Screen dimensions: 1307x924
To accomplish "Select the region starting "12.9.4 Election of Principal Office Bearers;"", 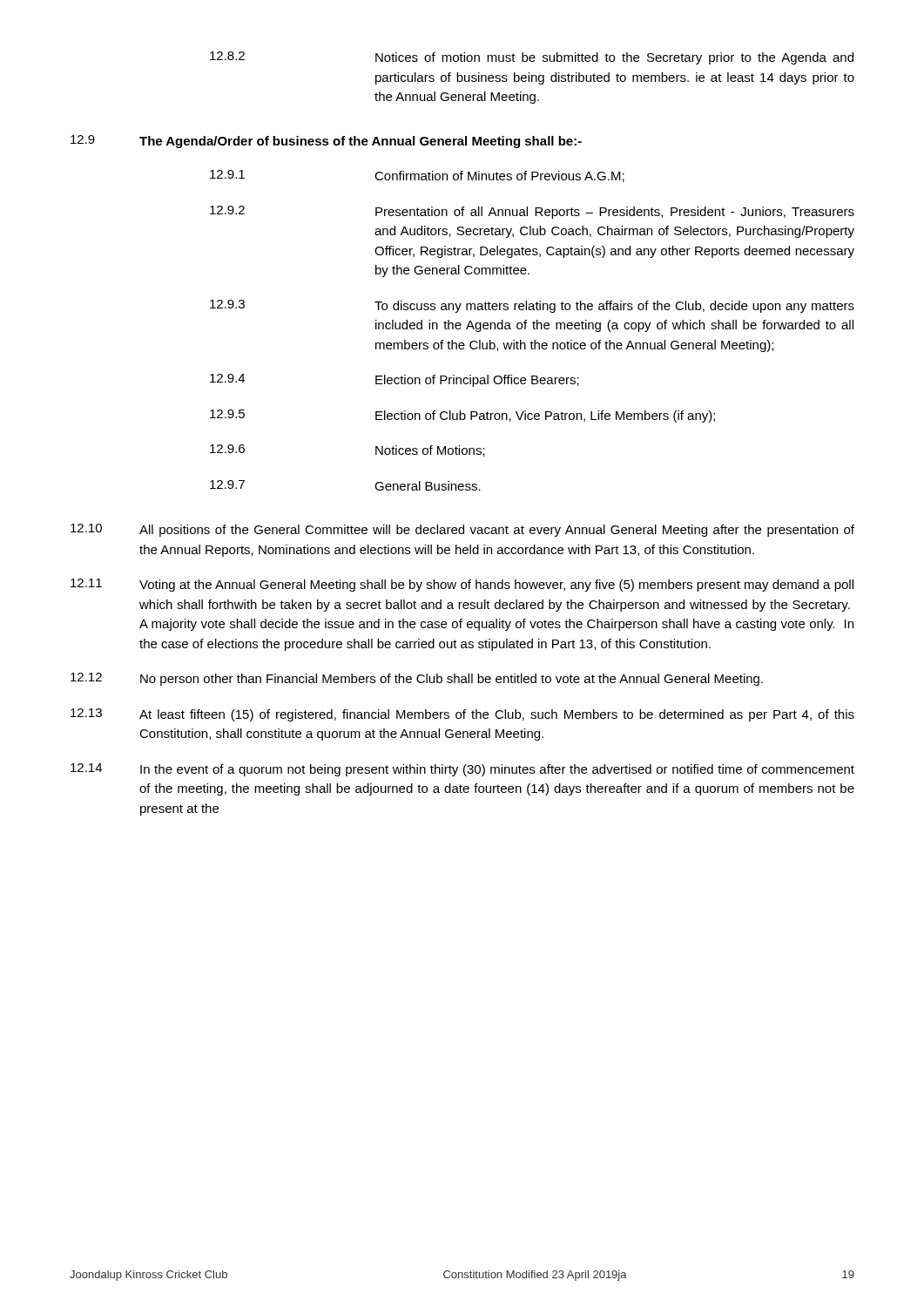I will click(462, 380).
